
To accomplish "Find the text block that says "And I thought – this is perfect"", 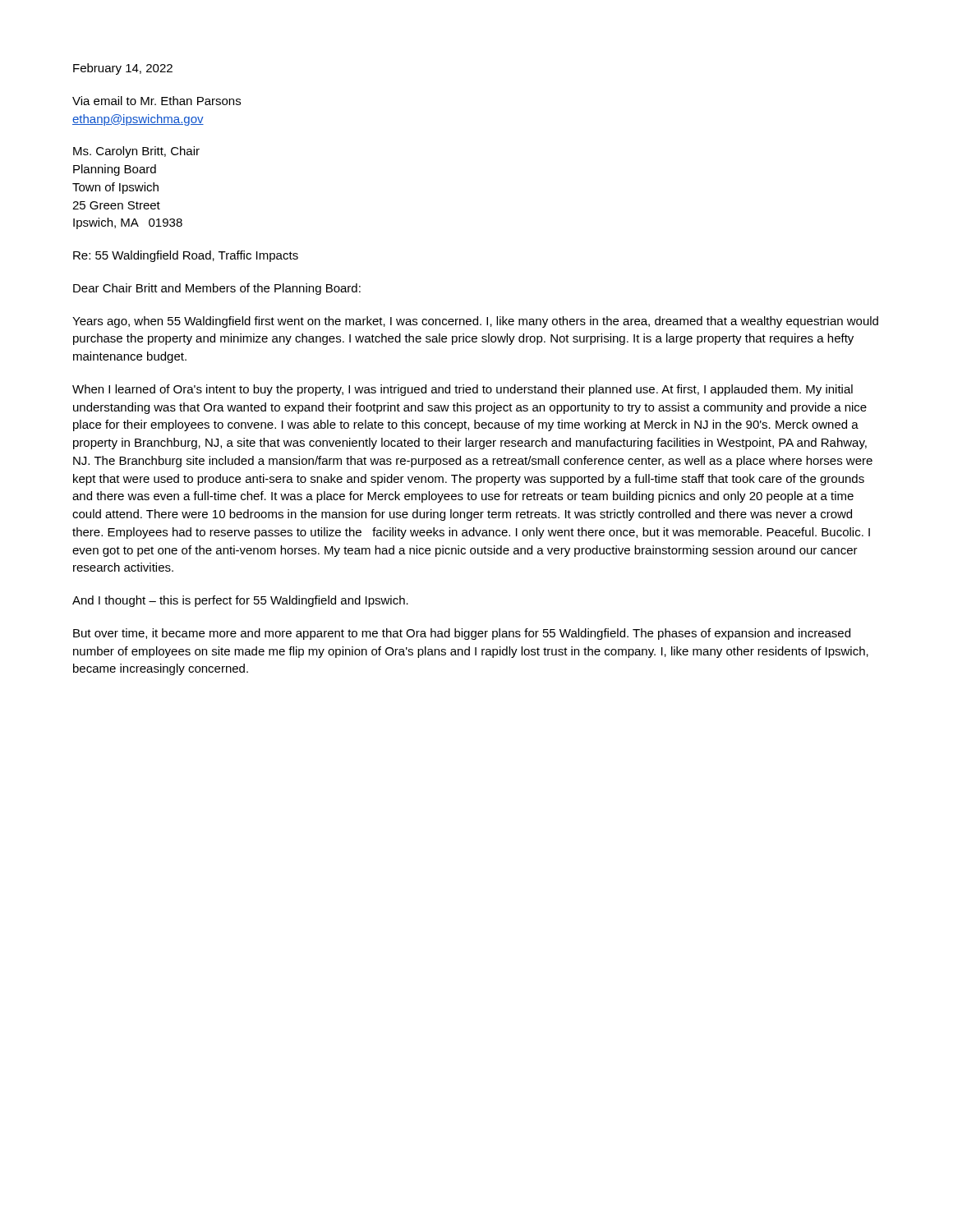I will click(241, 600).
